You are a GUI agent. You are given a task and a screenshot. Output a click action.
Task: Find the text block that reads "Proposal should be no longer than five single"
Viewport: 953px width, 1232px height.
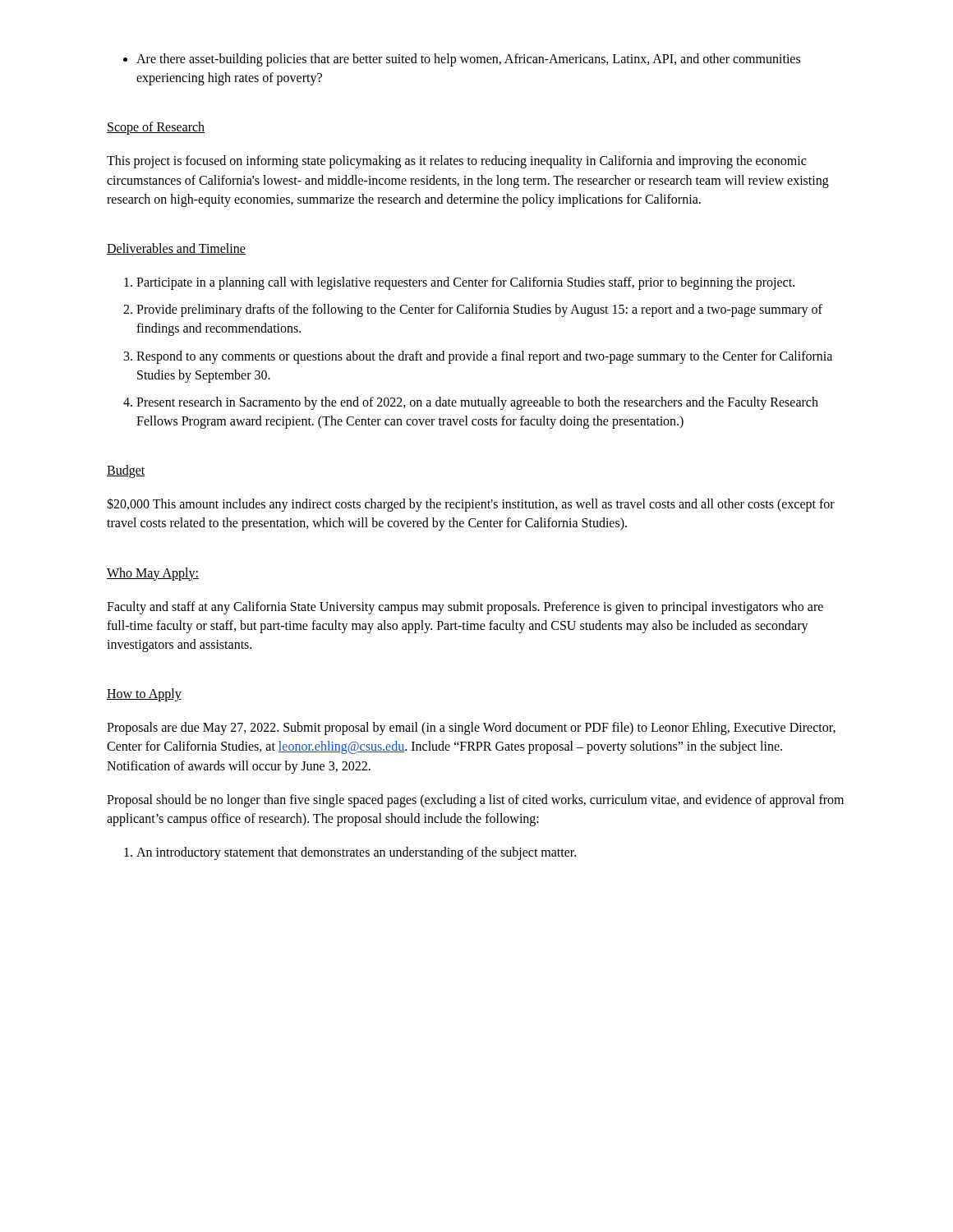tap(475, 809)
